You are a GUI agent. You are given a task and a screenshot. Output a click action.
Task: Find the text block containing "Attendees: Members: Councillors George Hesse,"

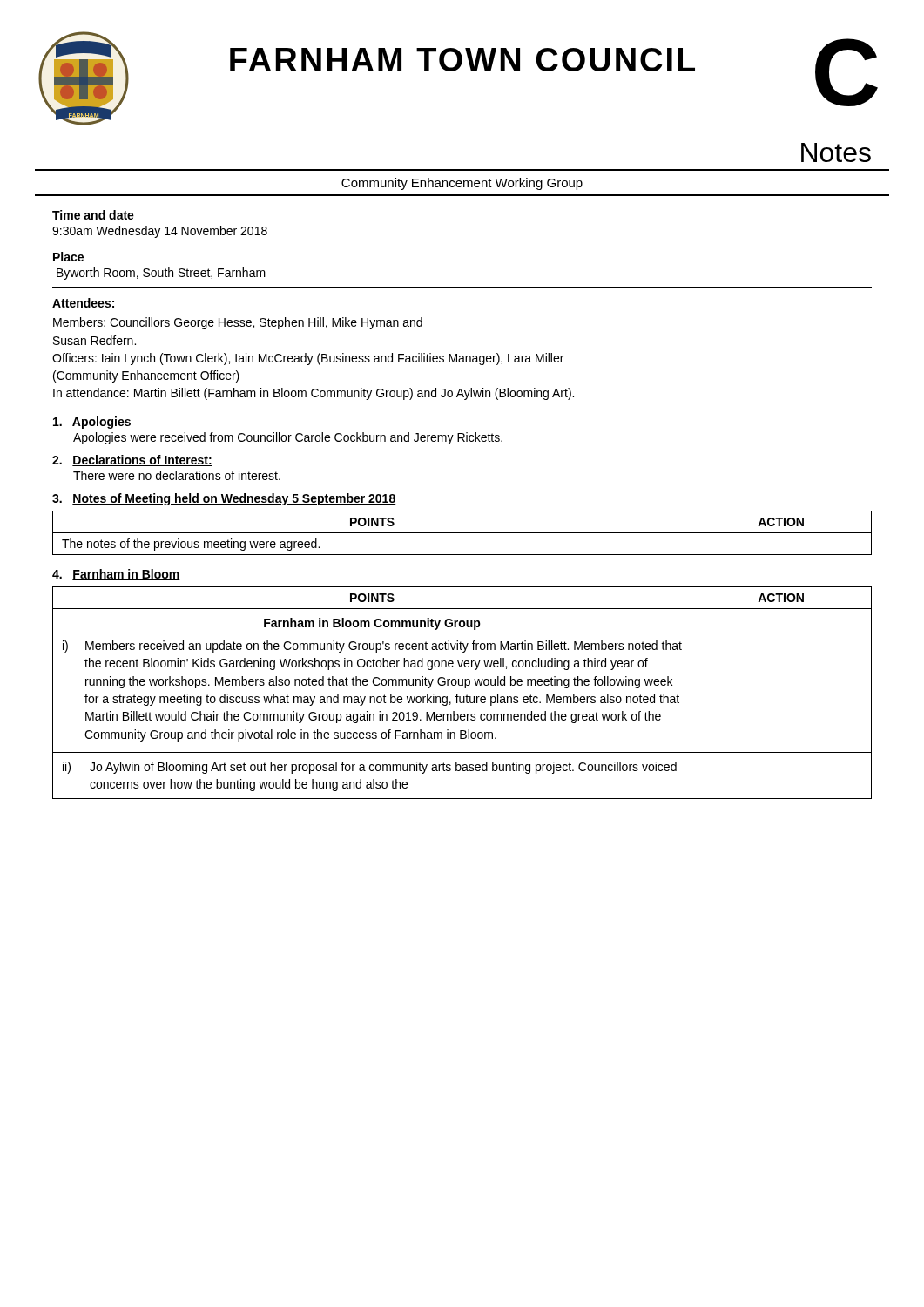pos(462,348)
